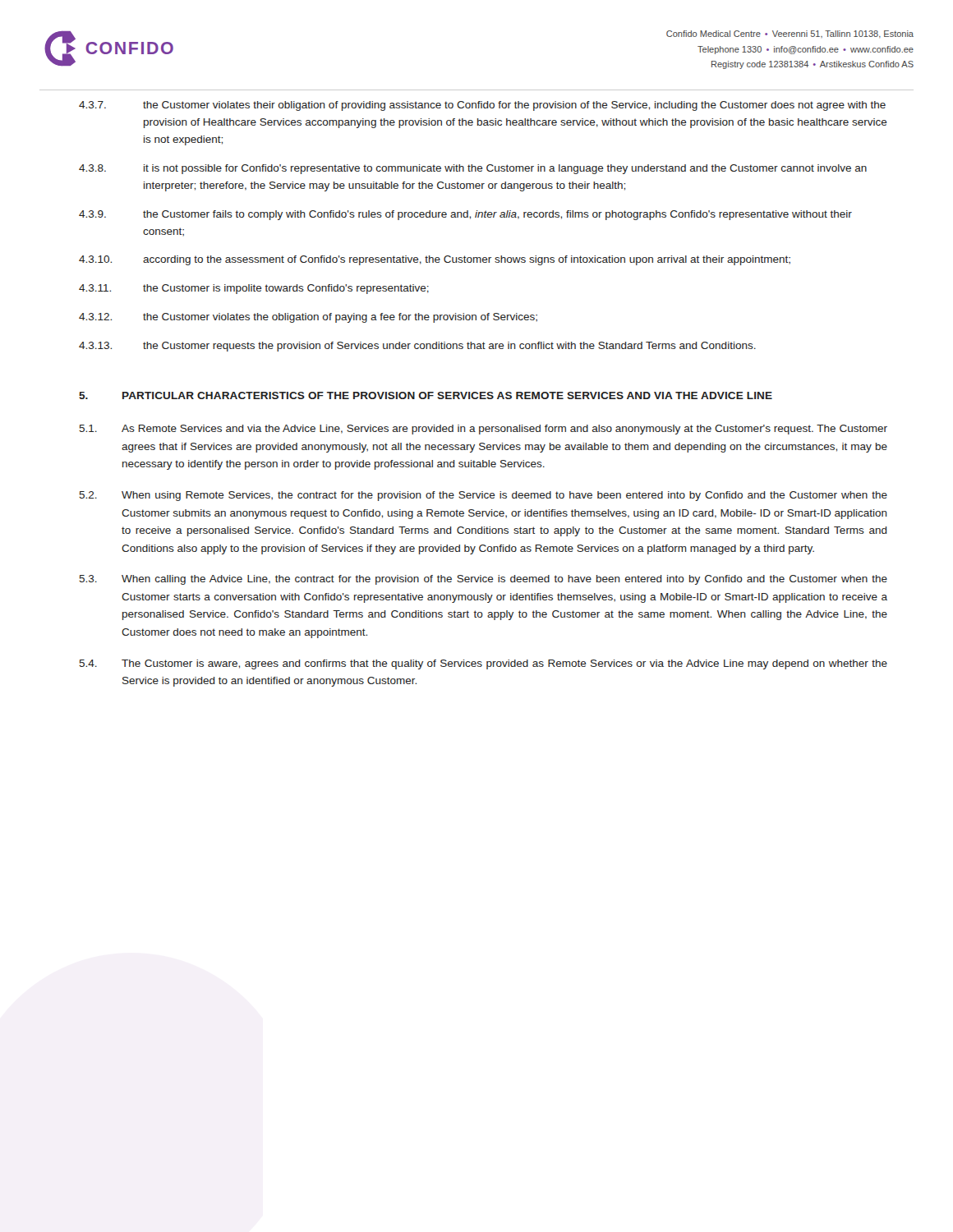The width and height of the screenshot is (953, 1232).
Task: Click on the region starting "4.3.12. the Customer violates the obligation of"
Action: pyautogui.click(x=483, y=318)
